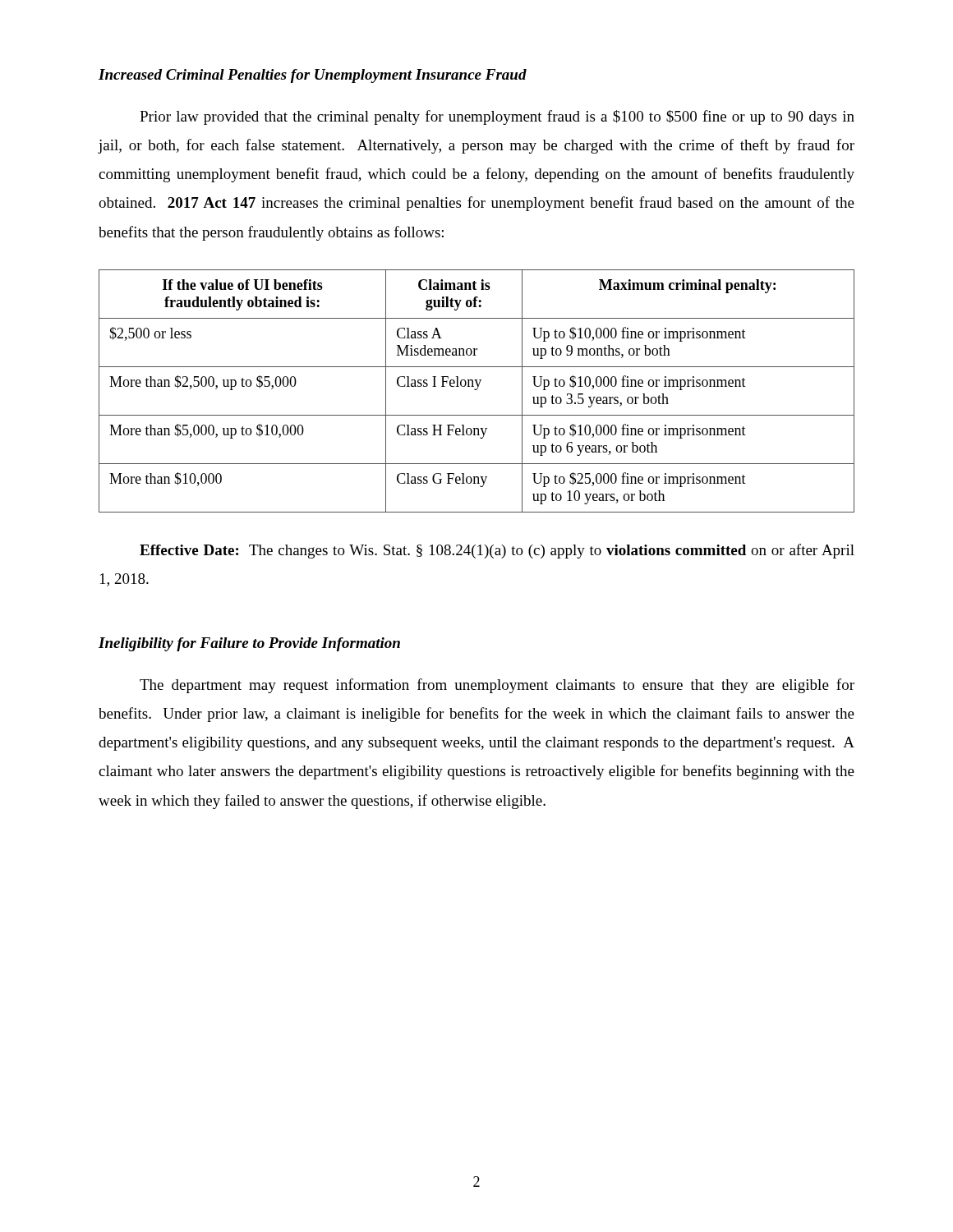Click the section header that begins "Ineligibility for Failure to"
The height and width of the screenshot is (1232, 953).
click(250, 643)
